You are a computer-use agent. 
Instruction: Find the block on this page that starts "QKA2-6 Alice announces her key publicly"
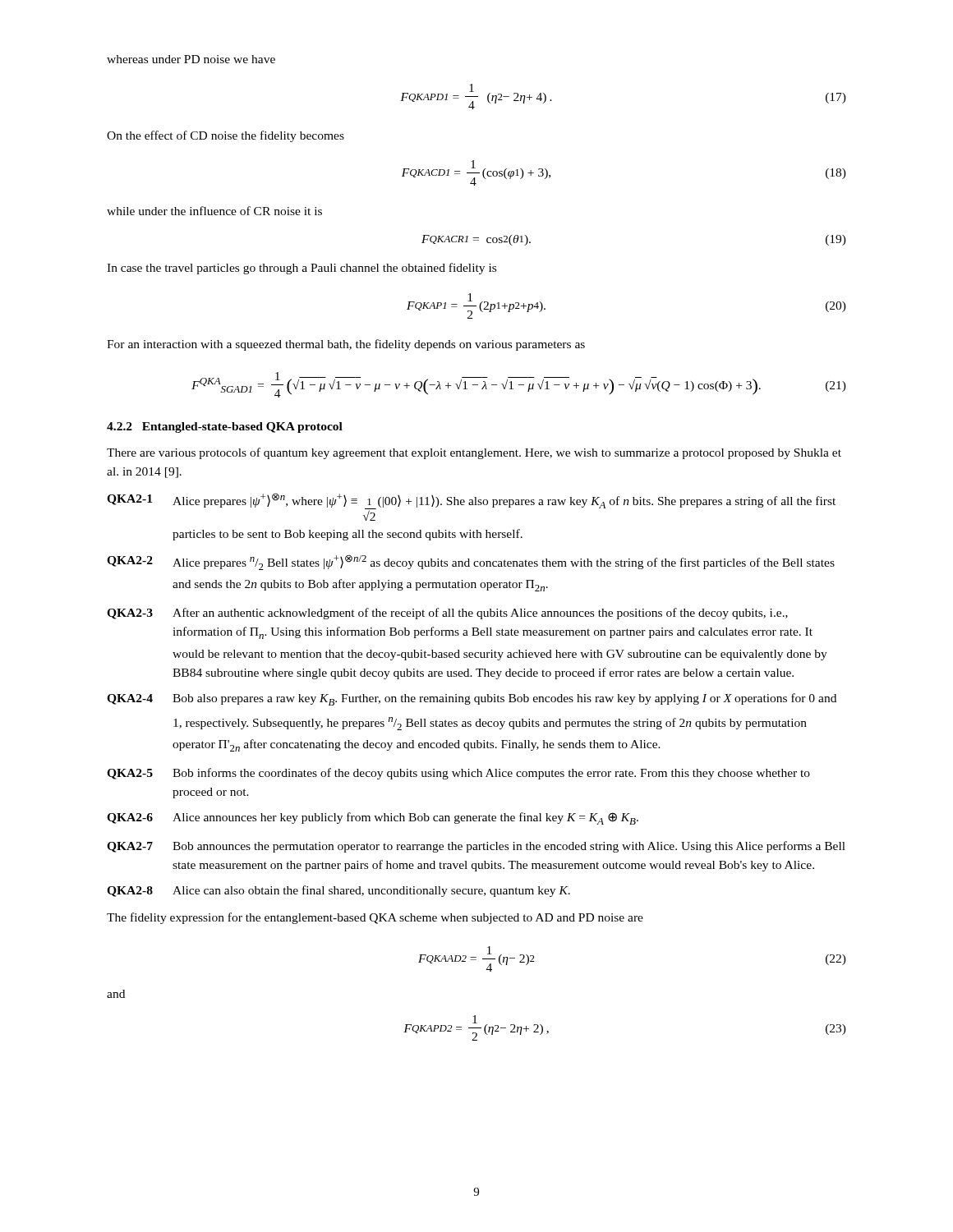pyautogui.click(x=373, y=818)
